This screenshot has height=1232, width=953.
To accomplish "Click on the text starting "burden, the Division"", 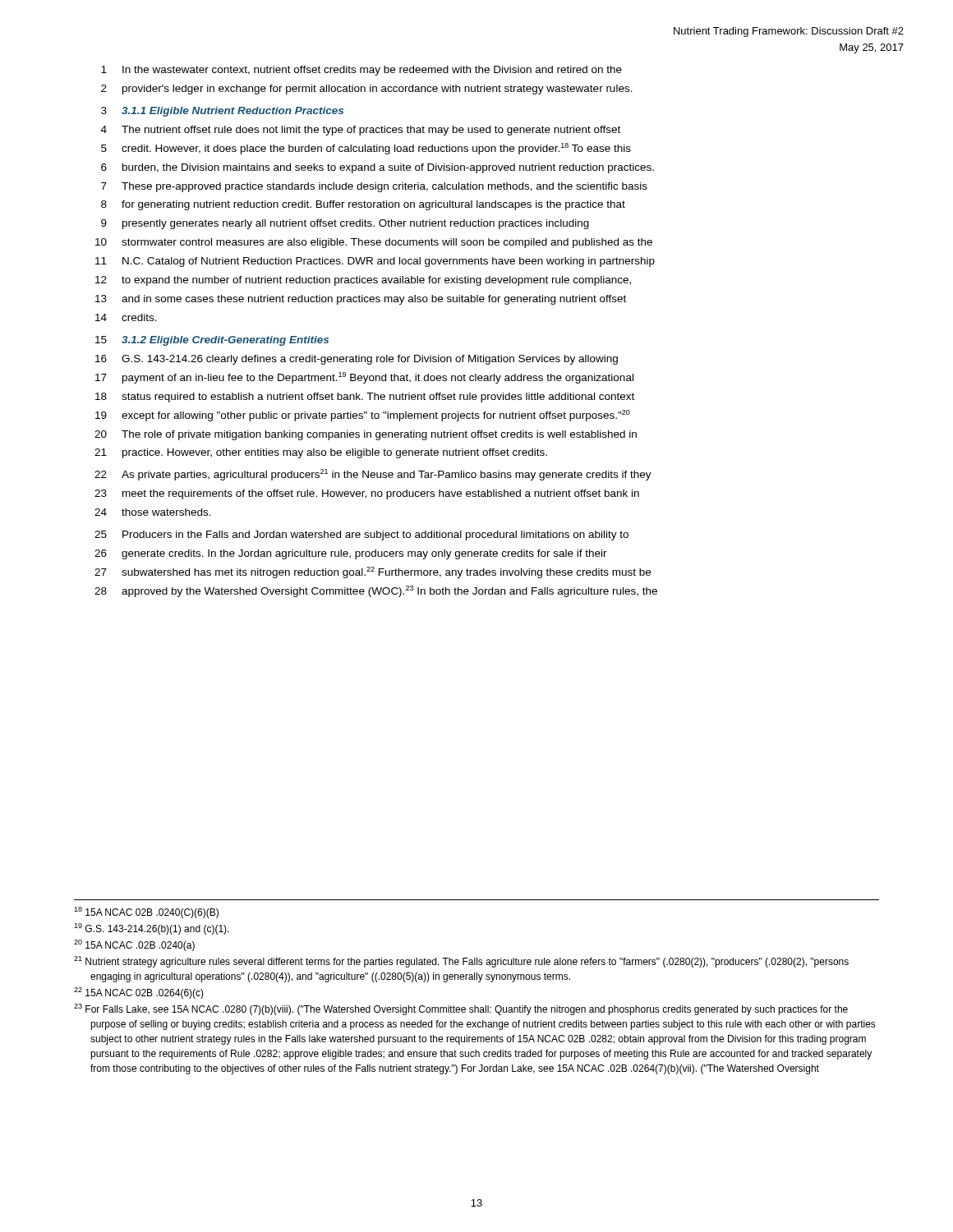I will (388, 167).
